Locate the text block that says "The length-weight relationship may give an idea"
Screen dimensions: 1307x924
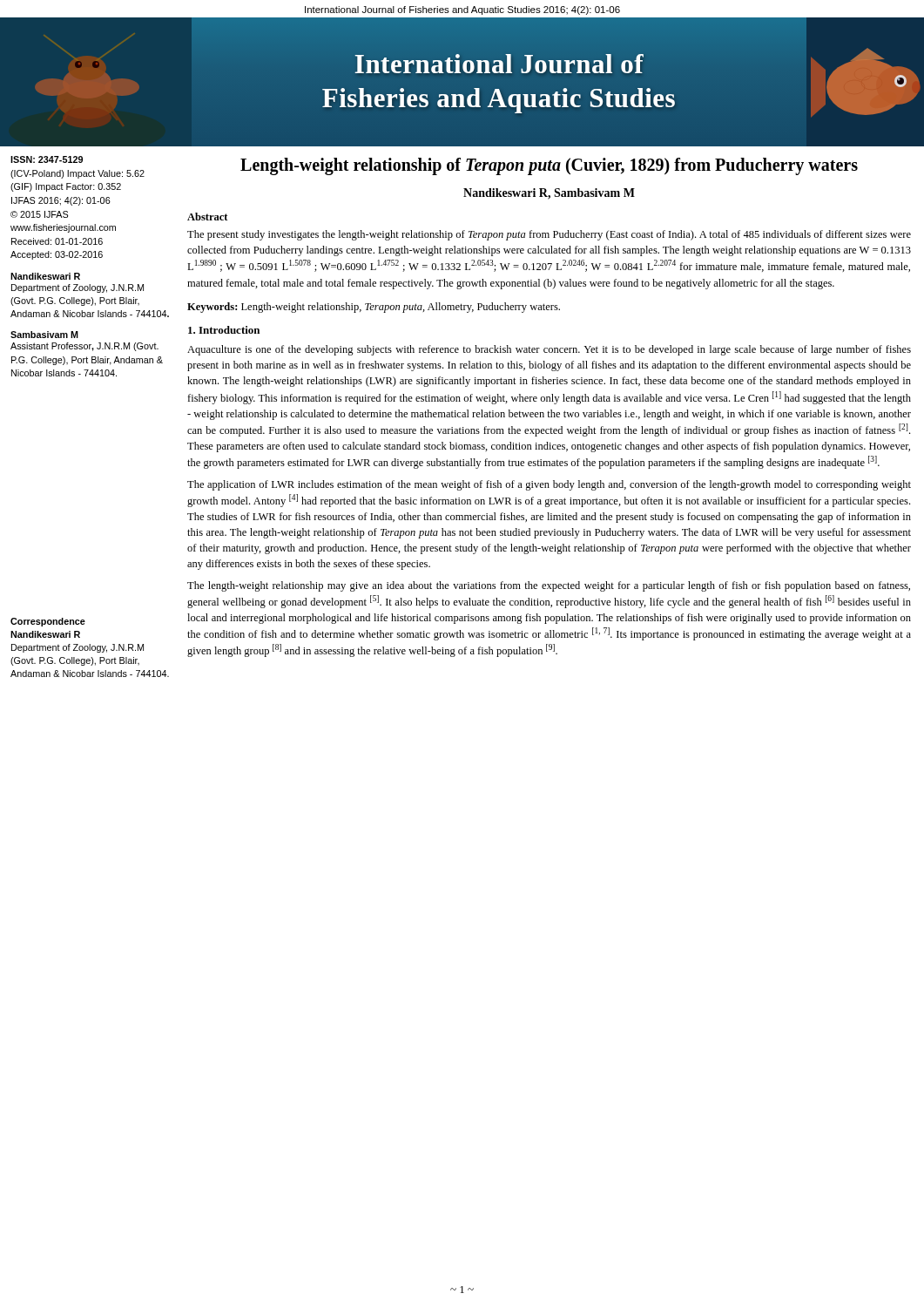(549, 618)
